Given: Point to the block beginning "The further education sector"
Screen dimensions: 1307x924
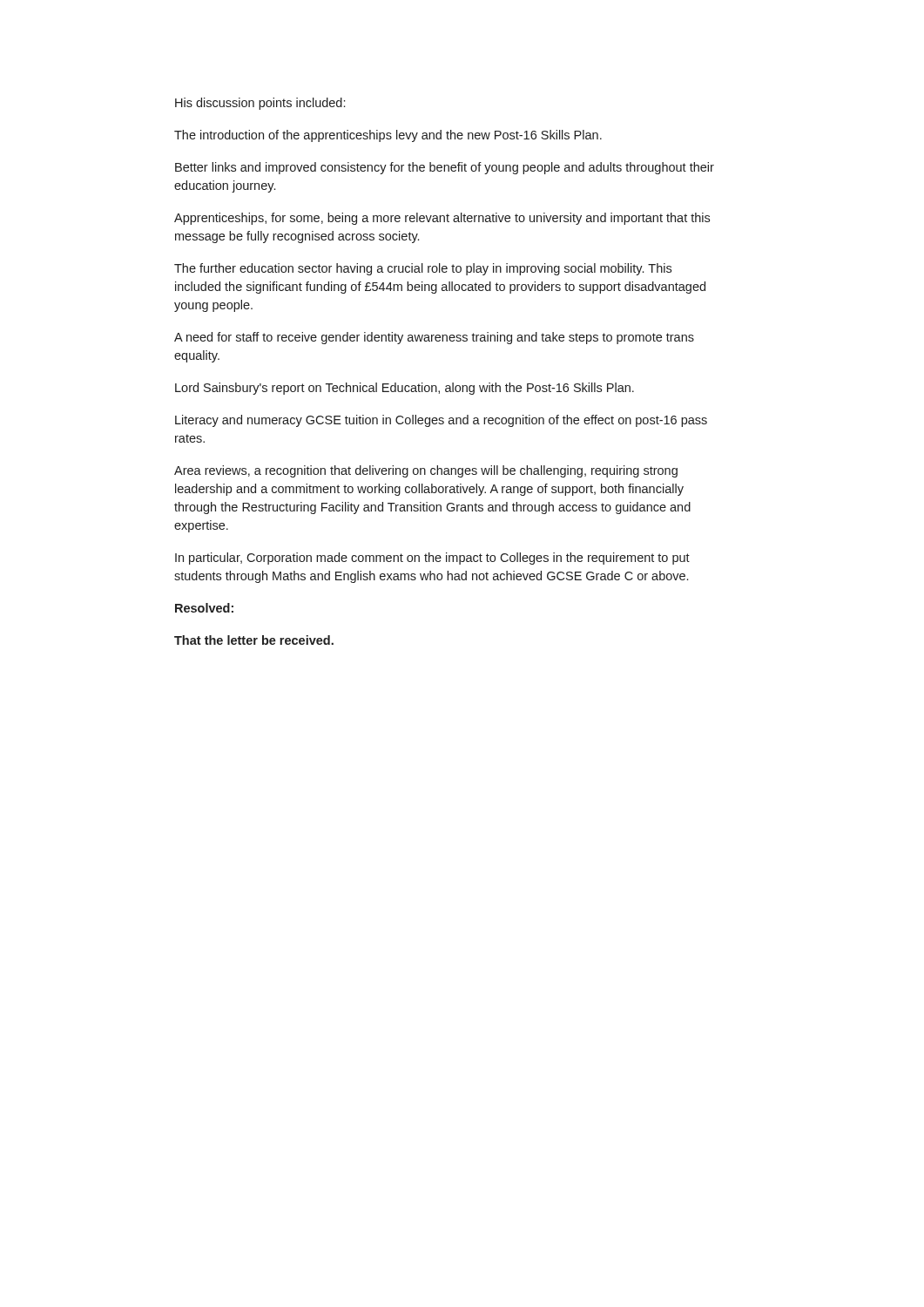Looking at the screenshot, I should coord(440,287).
